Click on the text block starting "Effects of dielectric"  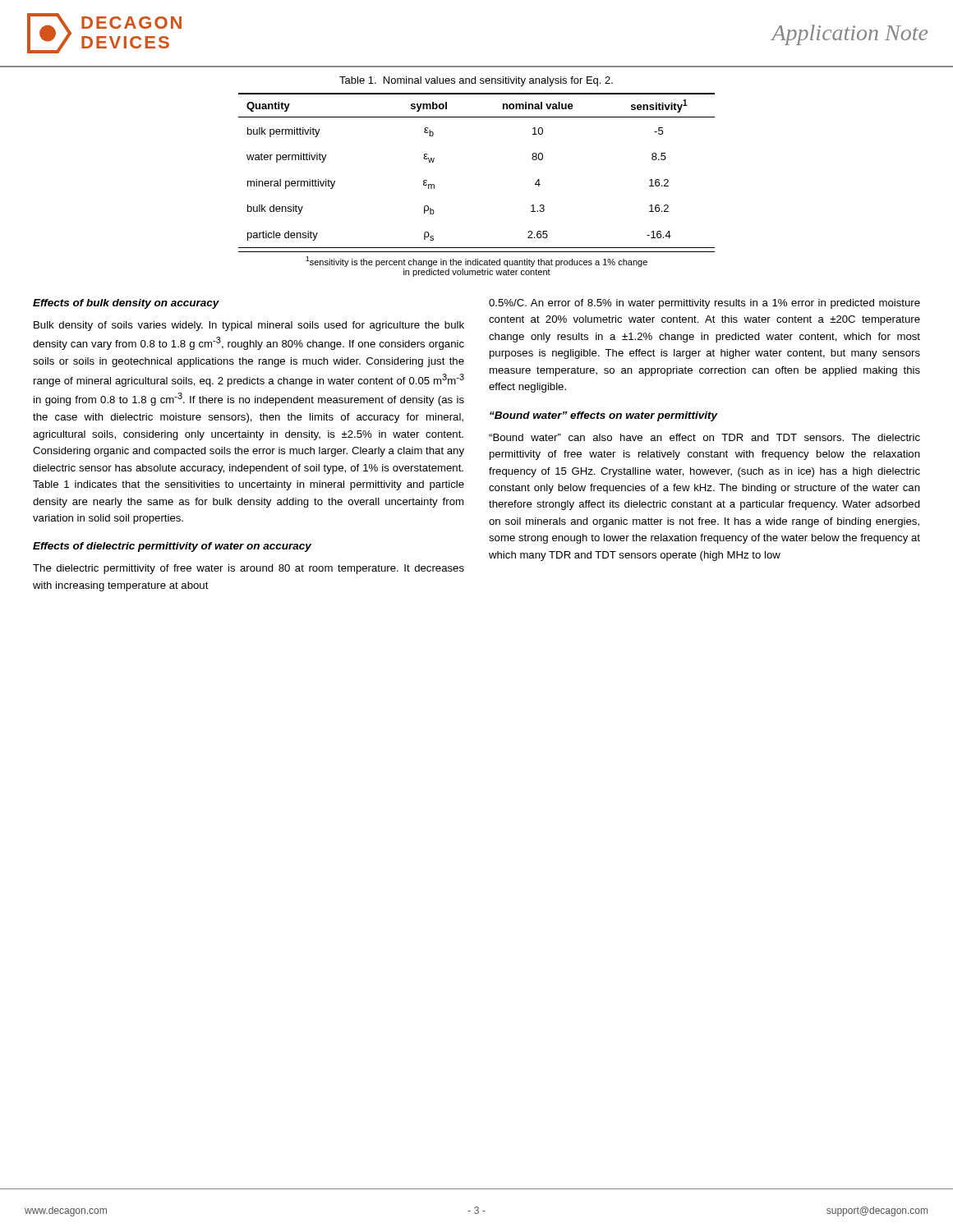pyautogui.click(x=172, y=546)
